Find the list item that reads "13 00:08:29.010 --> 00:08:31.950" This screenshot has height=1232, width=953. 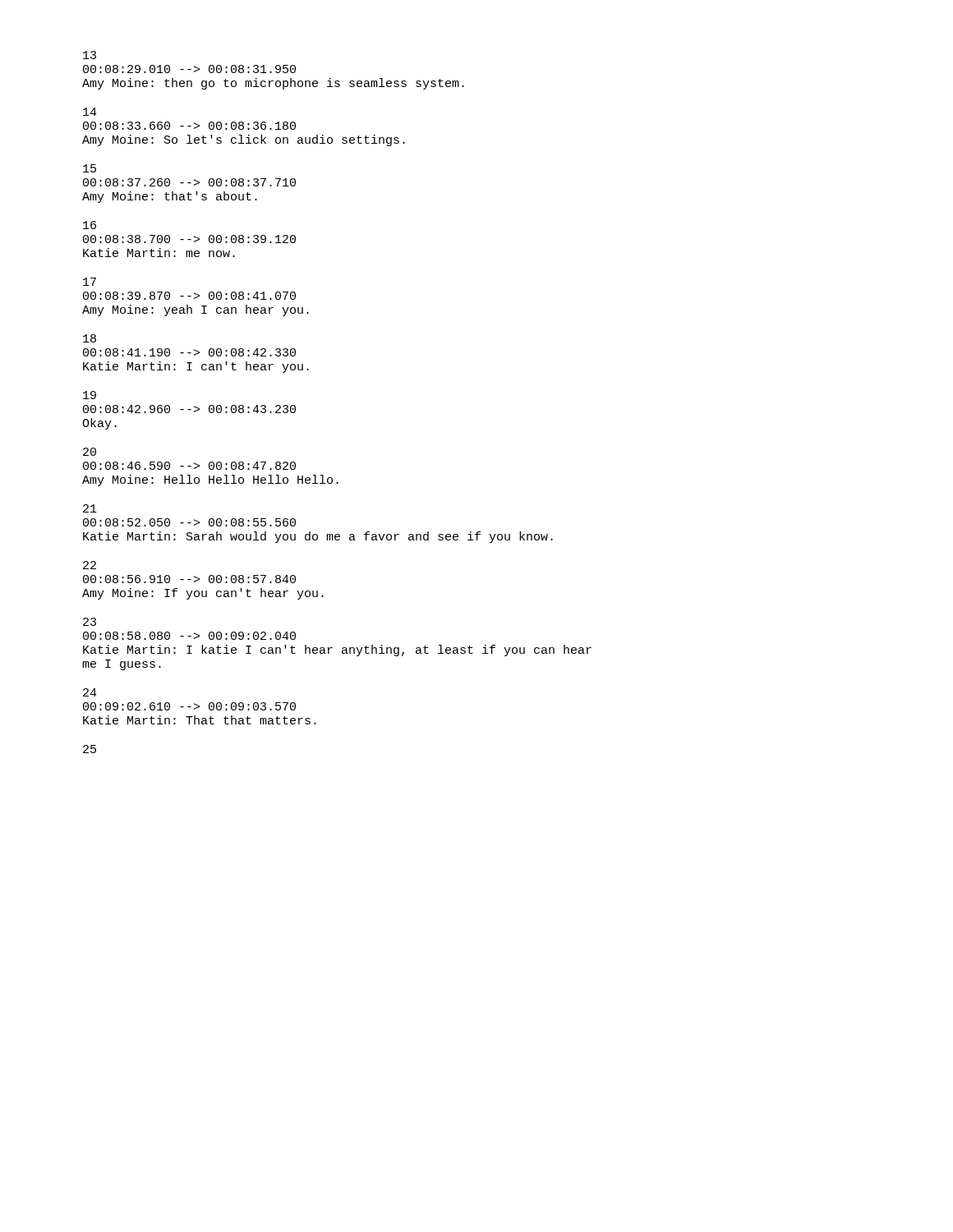pos(90,55)
